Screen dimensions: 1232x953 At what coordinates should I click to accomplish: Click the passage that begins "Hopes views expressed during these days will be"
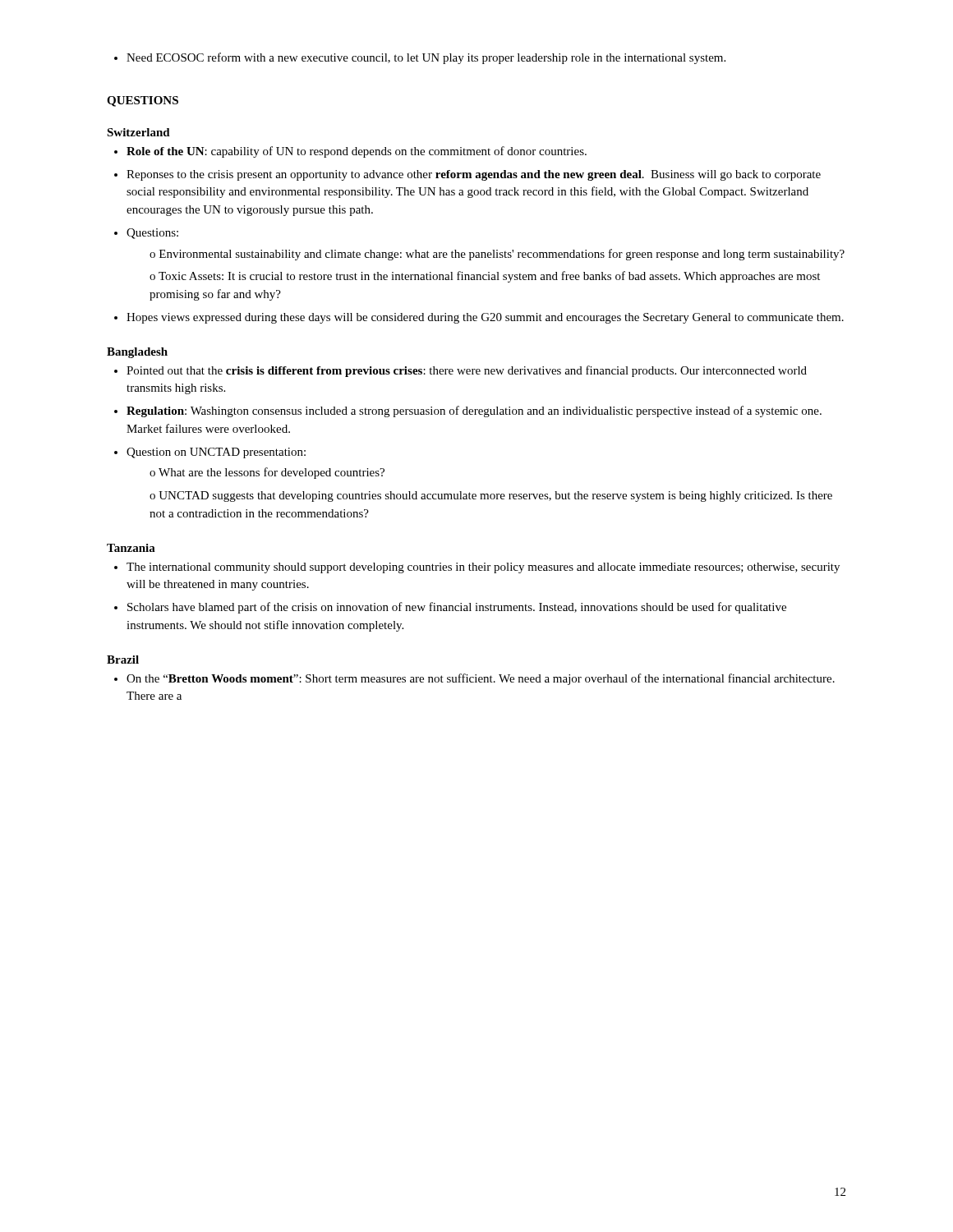pos(486,318)
